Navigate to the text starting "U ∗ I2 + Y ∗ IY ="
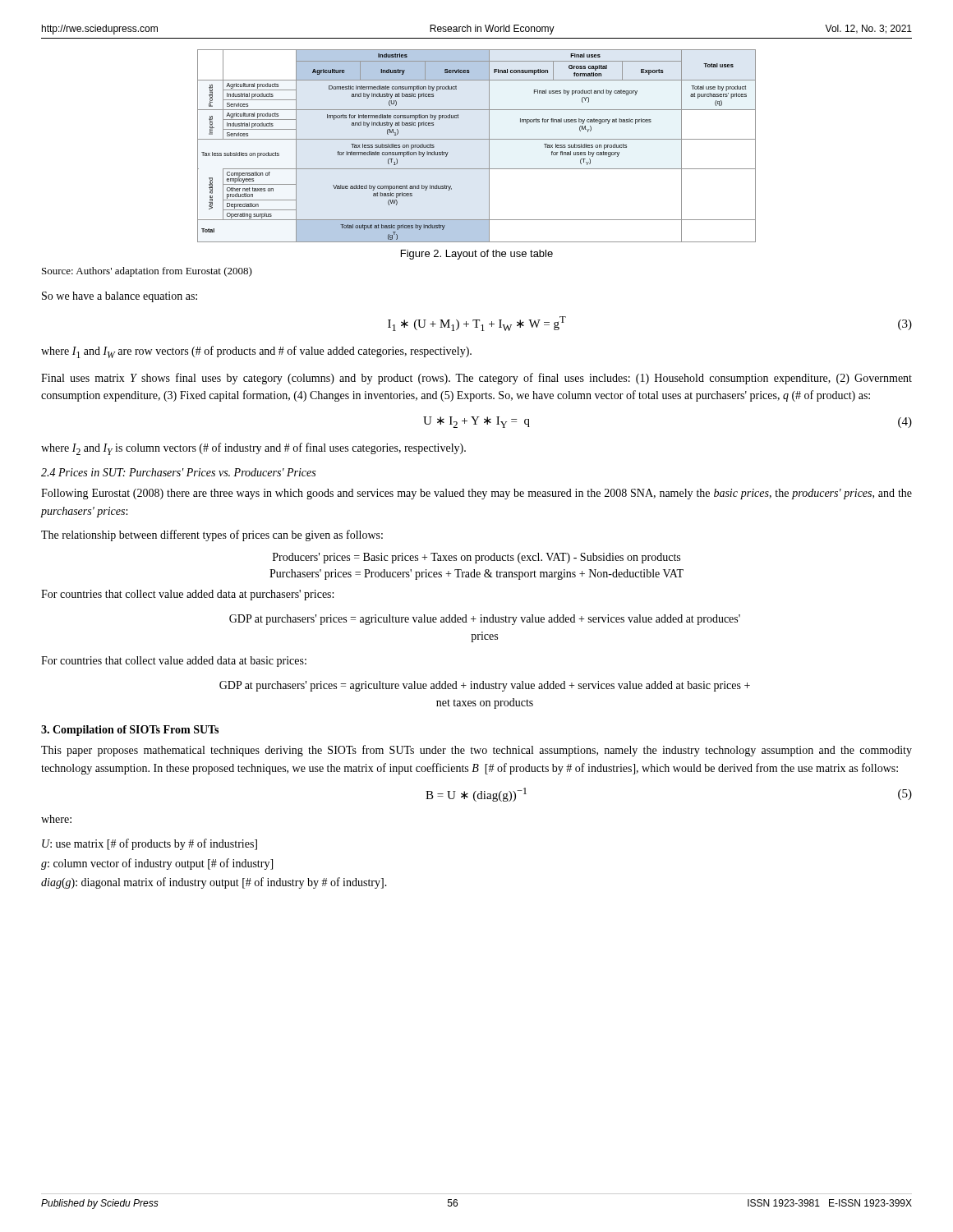The image size is (953, 1232). tap(475, 422)
